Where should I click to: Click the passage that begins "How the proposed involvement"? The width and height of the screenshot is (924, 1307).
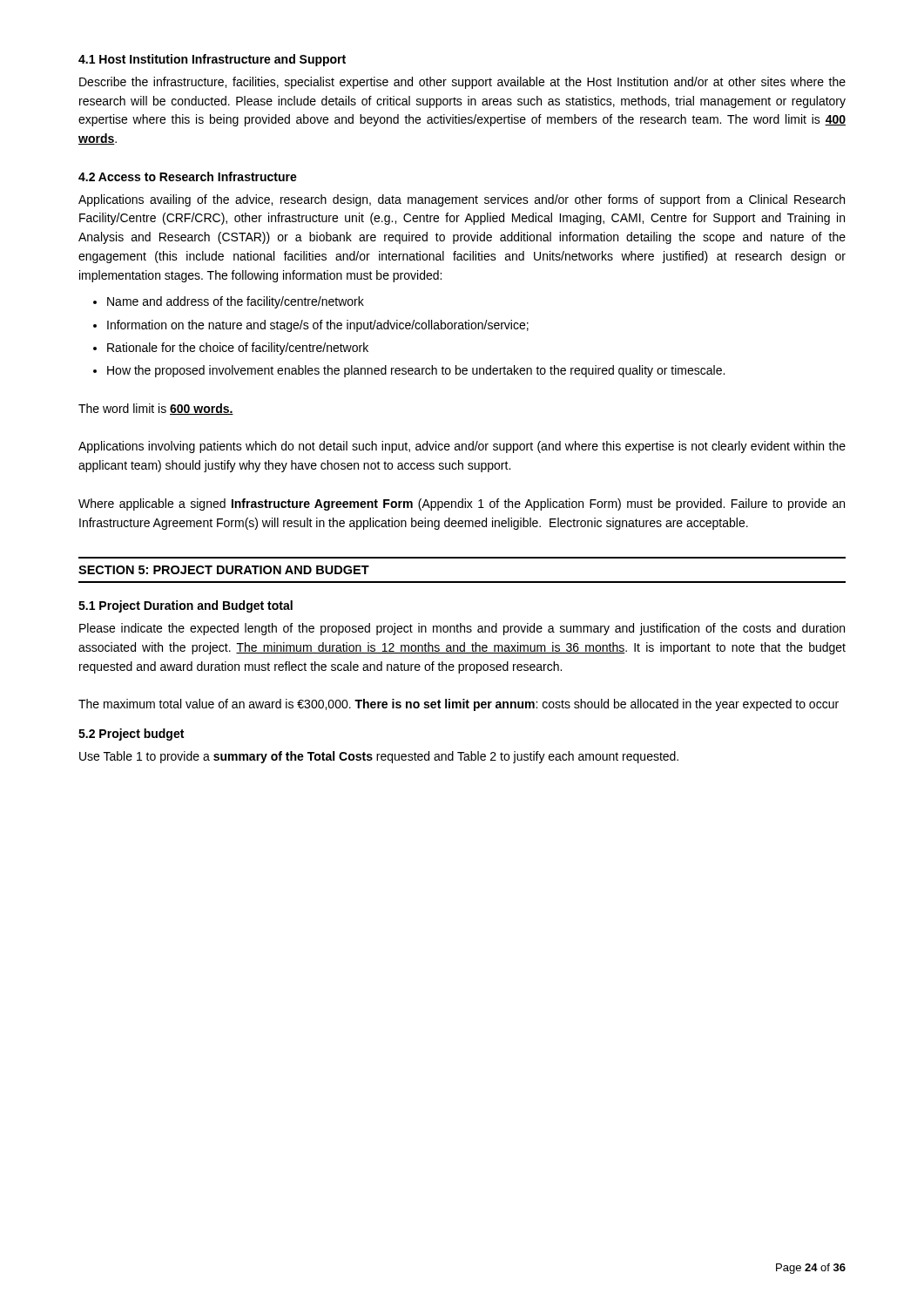click(x=416, y=371)
